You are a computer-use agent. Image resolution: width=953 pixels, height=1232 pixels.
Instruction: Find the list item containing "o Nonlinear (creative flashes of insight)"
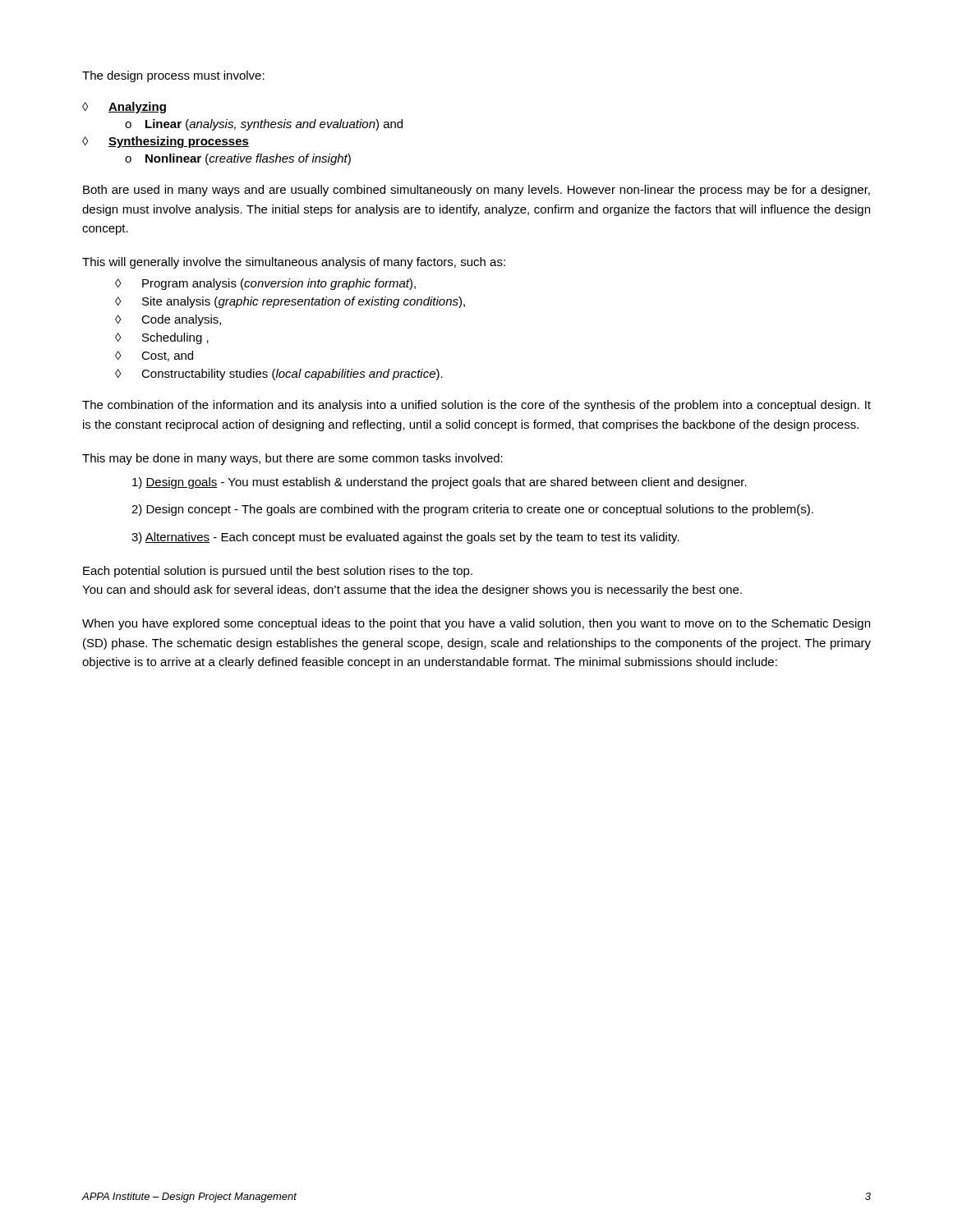[238, 158]
